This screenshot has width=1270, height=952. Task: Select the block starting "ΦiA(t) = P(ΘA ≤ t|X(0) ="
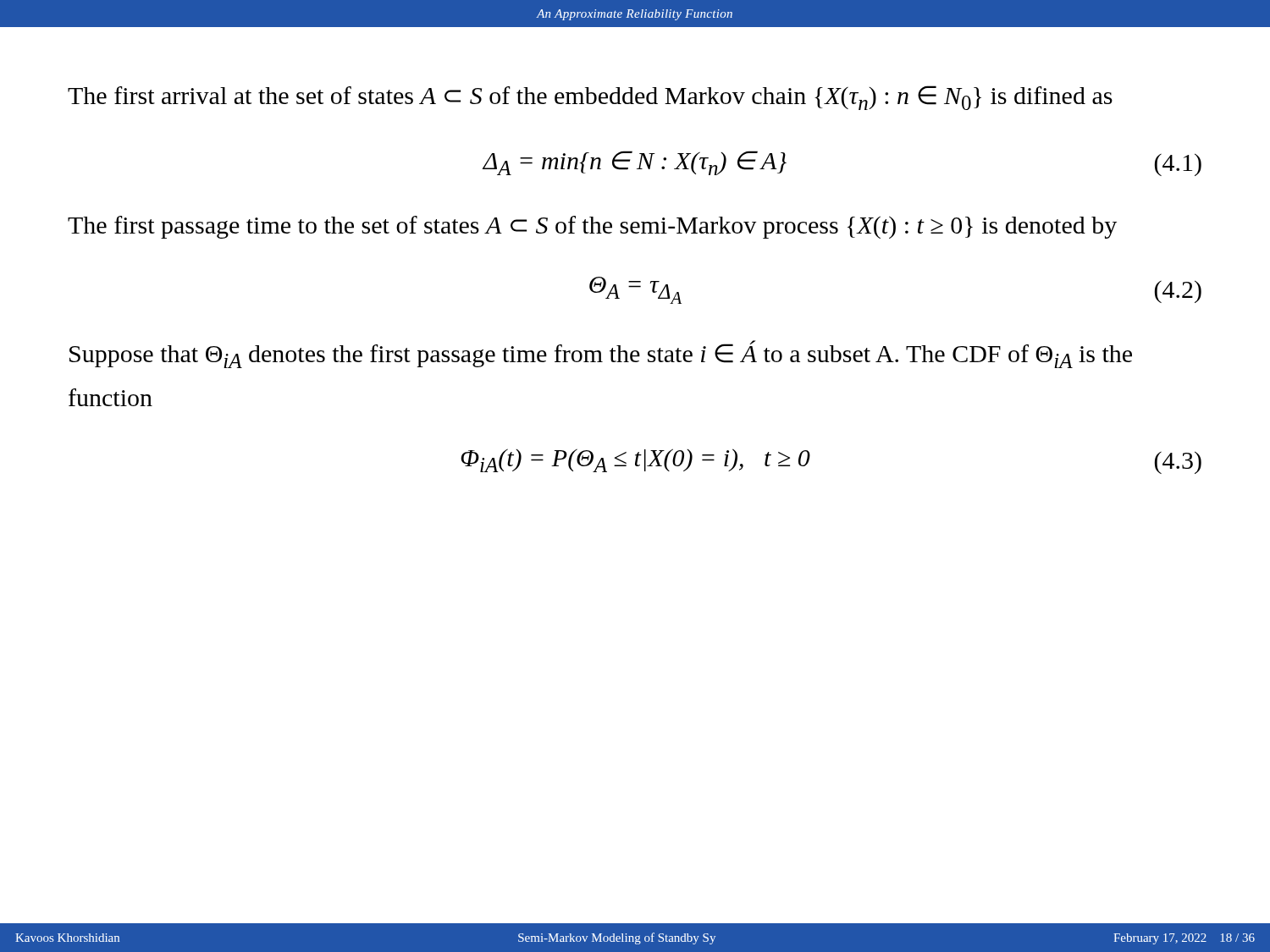[x=637, y=461]
